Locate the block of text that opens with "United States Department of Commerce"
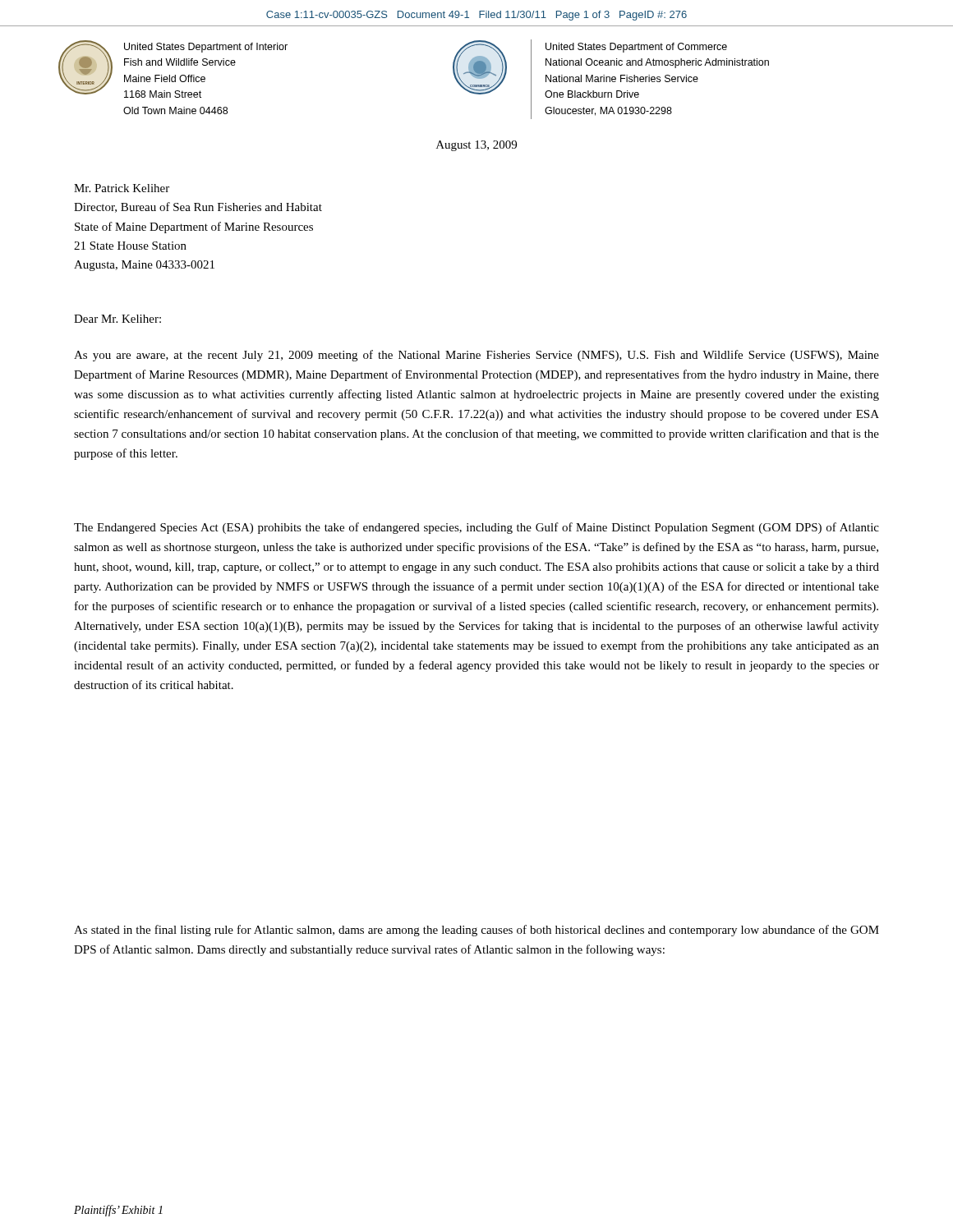This screenshot has width=953, height=1232. tap(657, 79)
